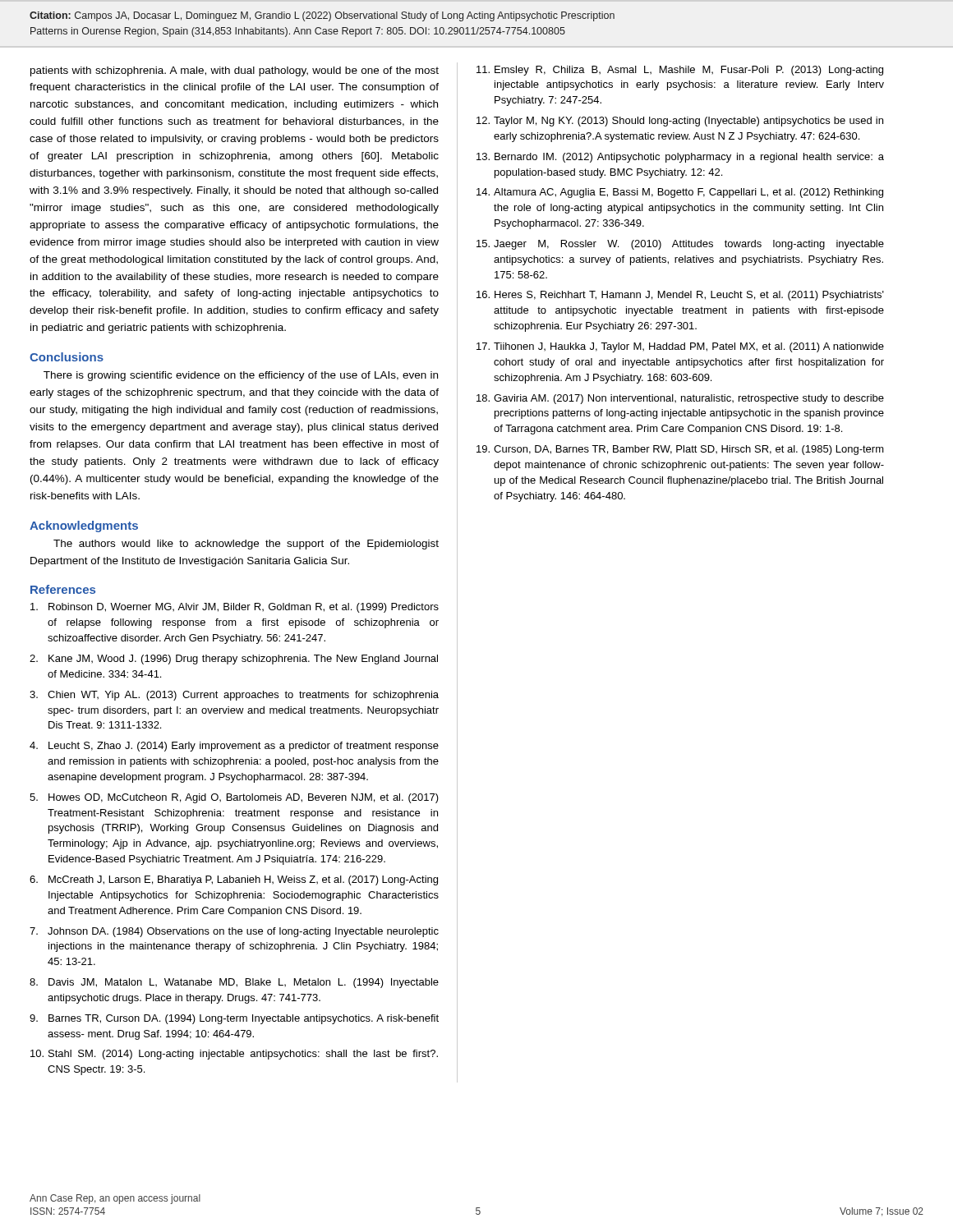
Task: Find the block on this page that starts "8. Davis JM,"
Action: tap(234, 990)
